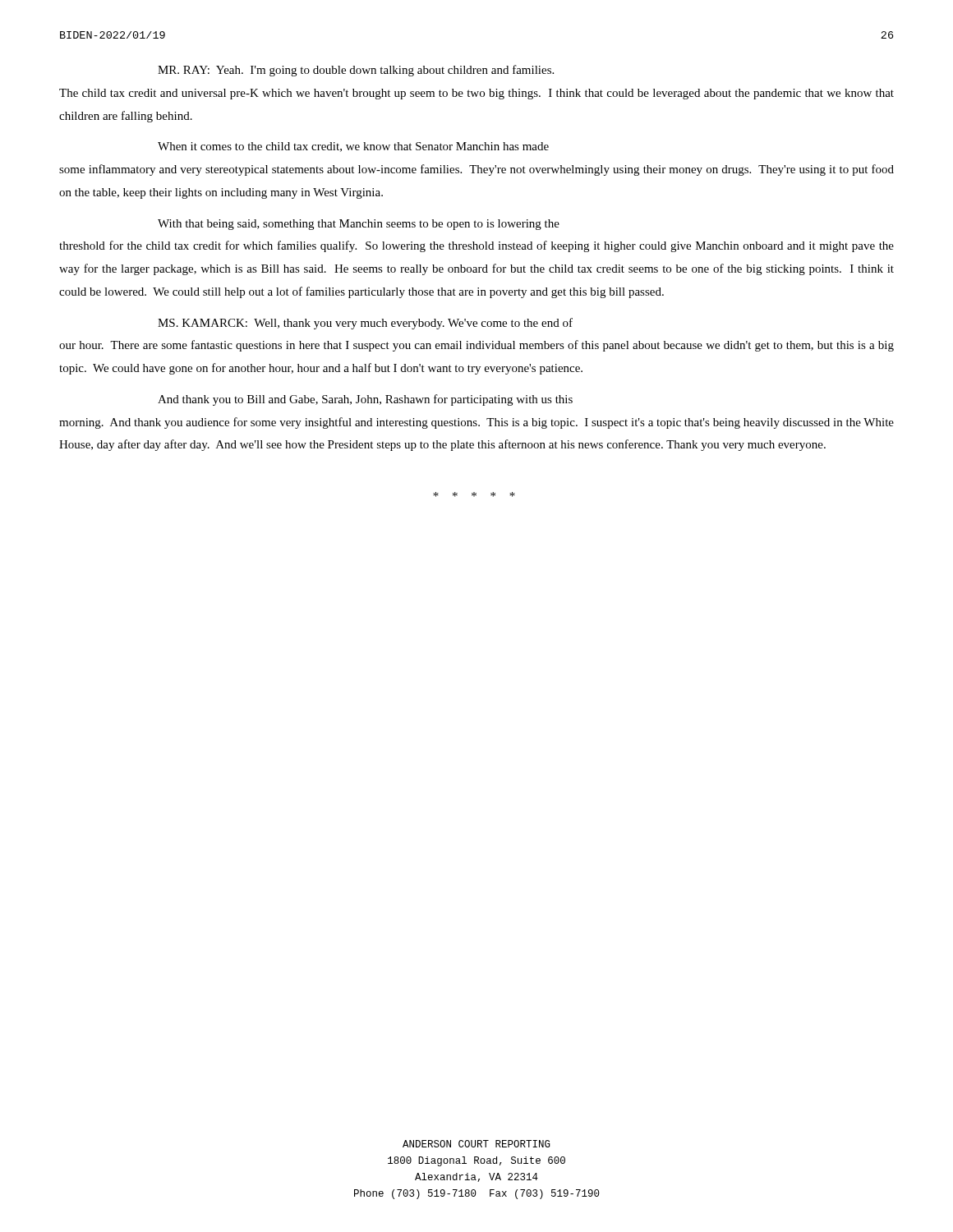
Task: Navigate to the region starting "With that being said,"
Action: [476, 255]
